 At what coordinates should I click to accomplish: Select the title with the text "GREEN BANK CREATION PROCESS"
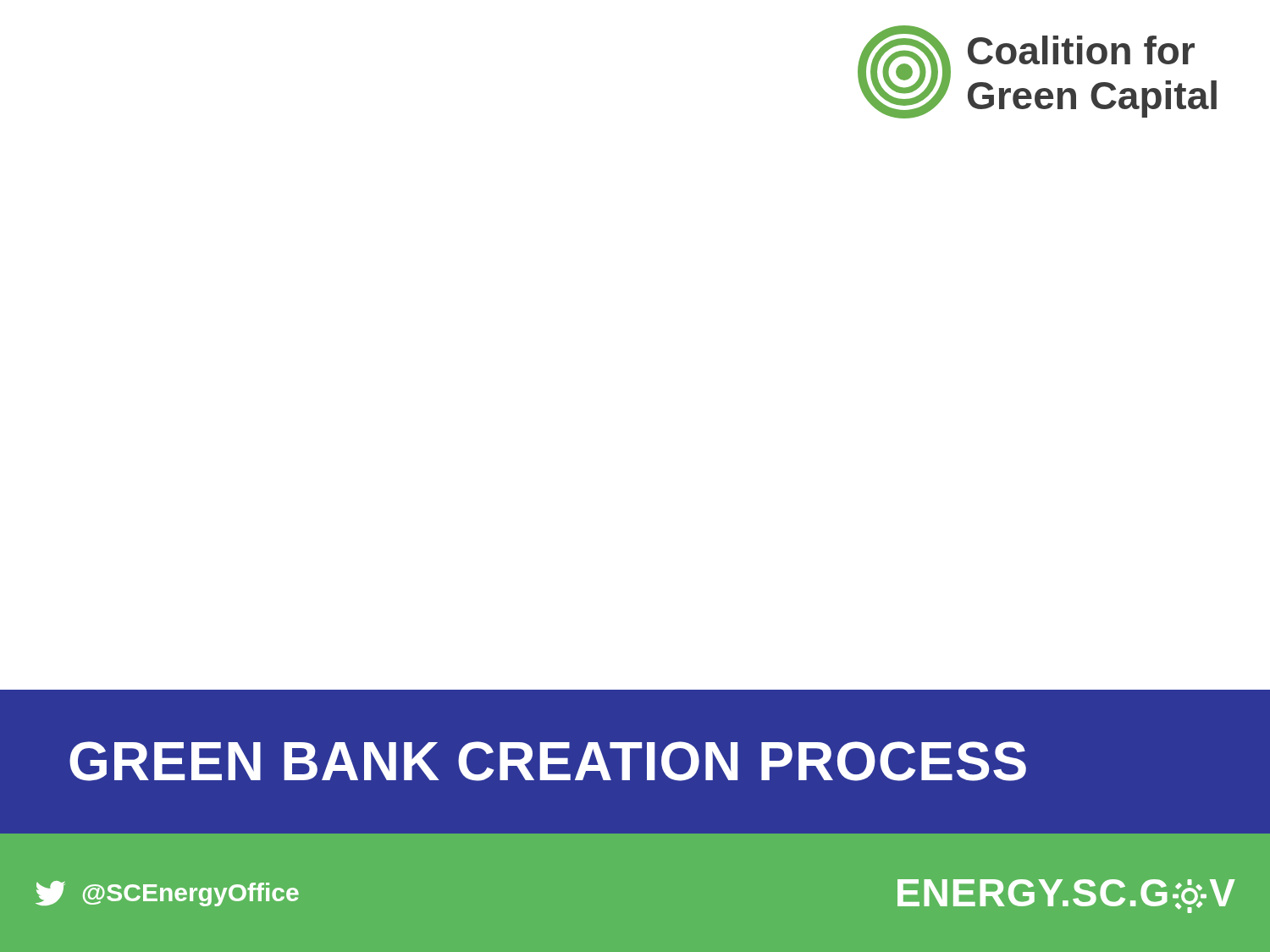[635, 762]
